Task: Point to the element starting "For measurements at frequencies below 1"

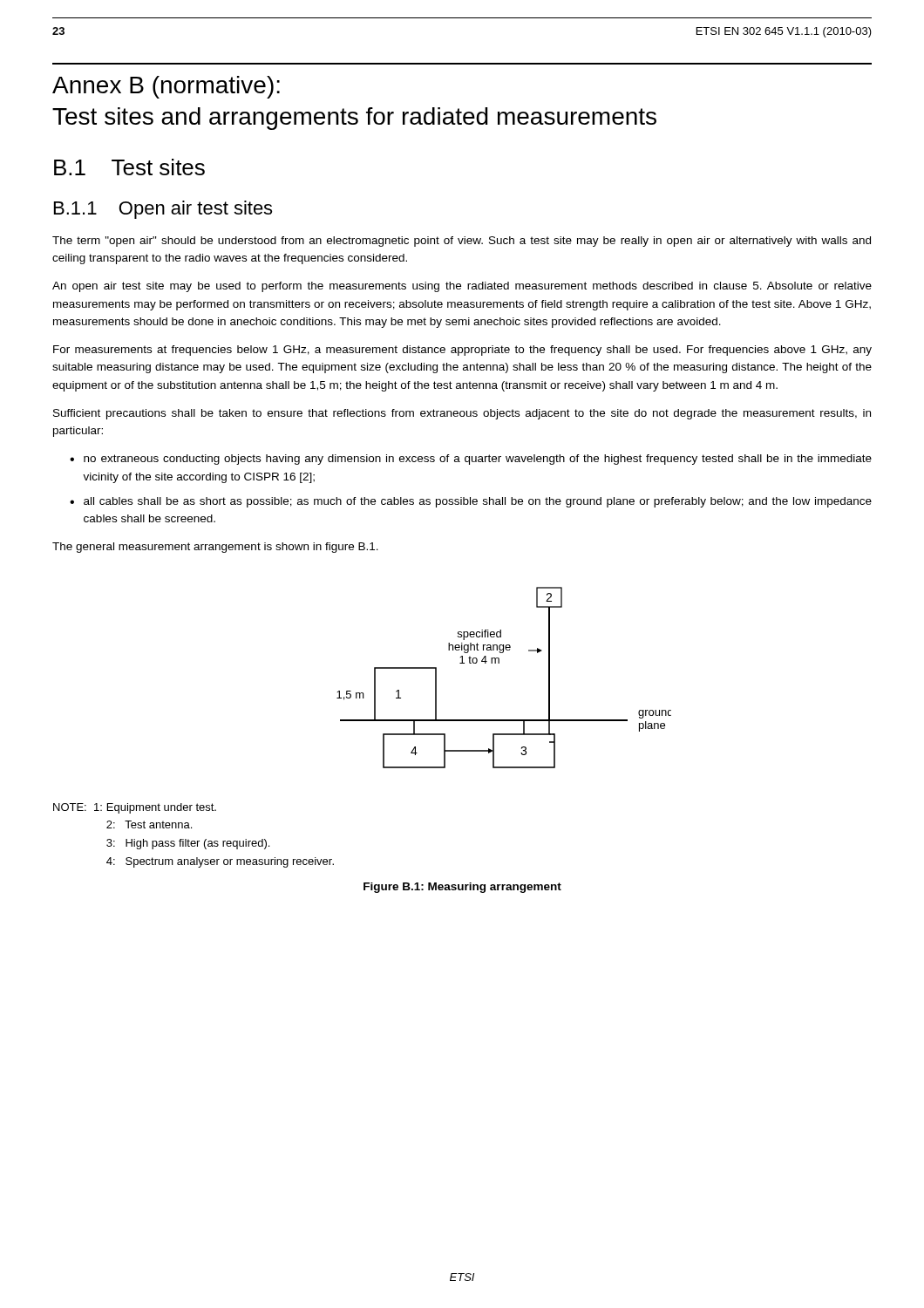Action: point(462,367)
